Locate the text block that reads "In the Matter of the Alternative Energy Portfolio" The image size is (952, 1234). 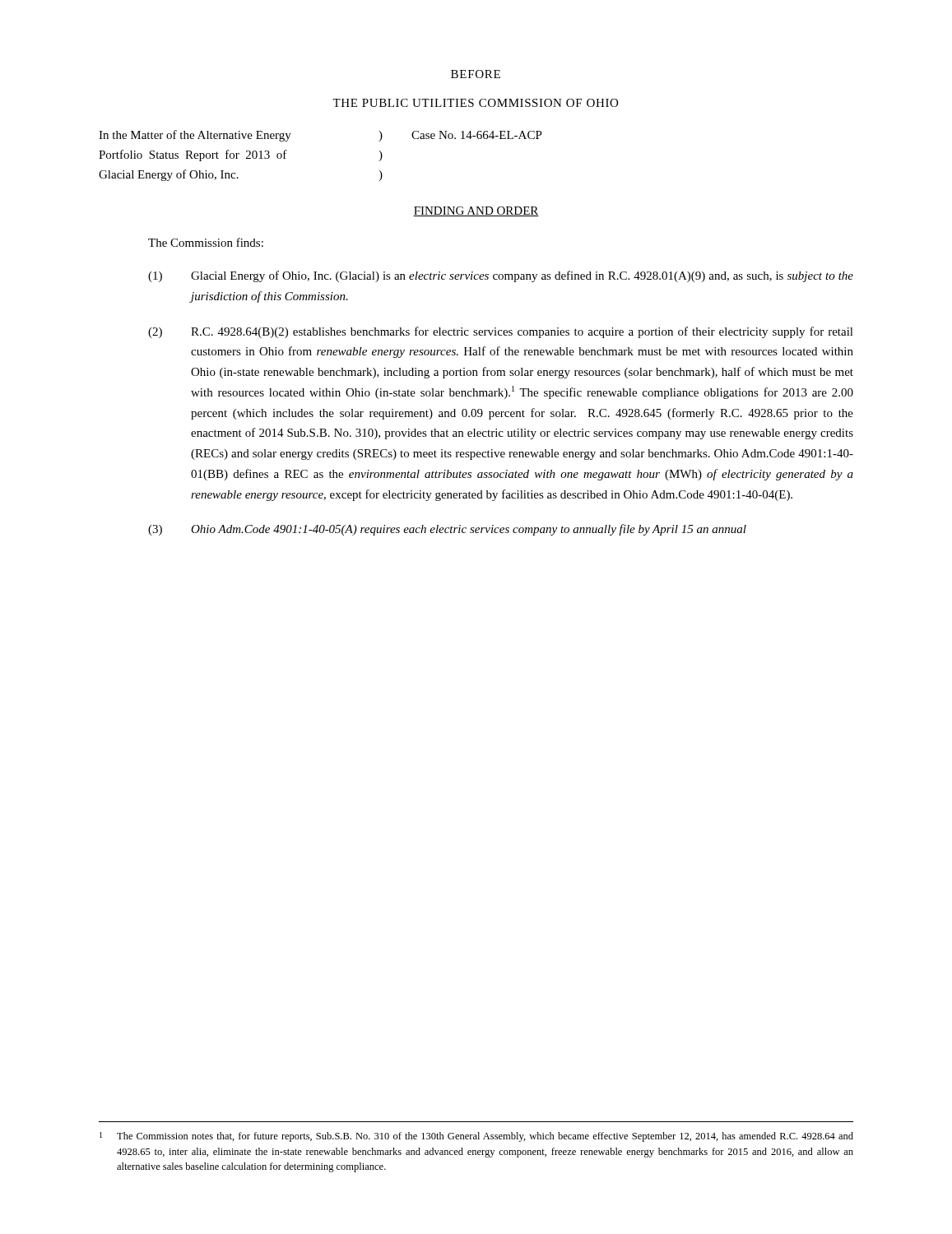(x=188, y=135)
